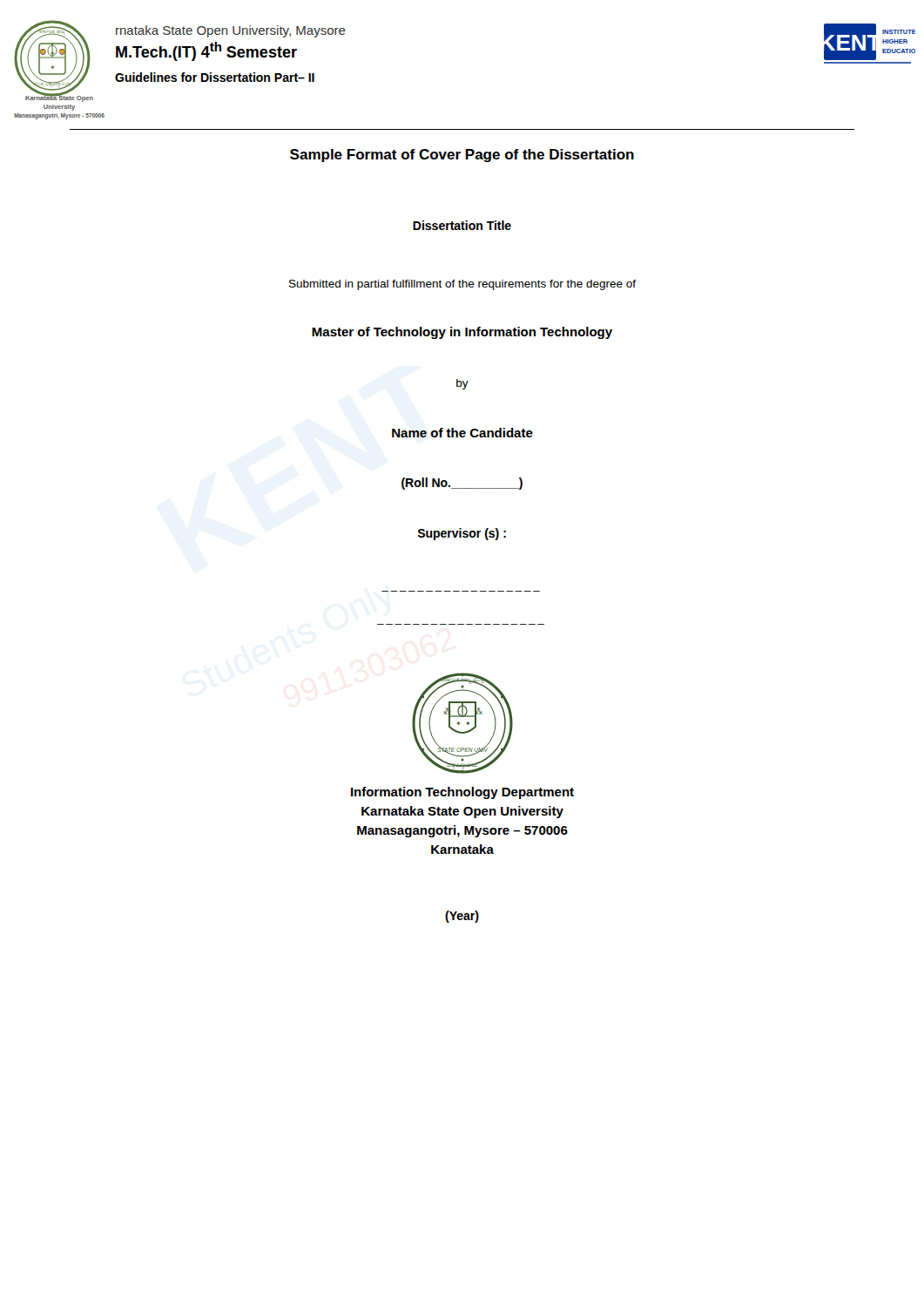Select the text starting "Information Technology Department Karnataka State Open"
924x1307 pixels.
point(462,820)
